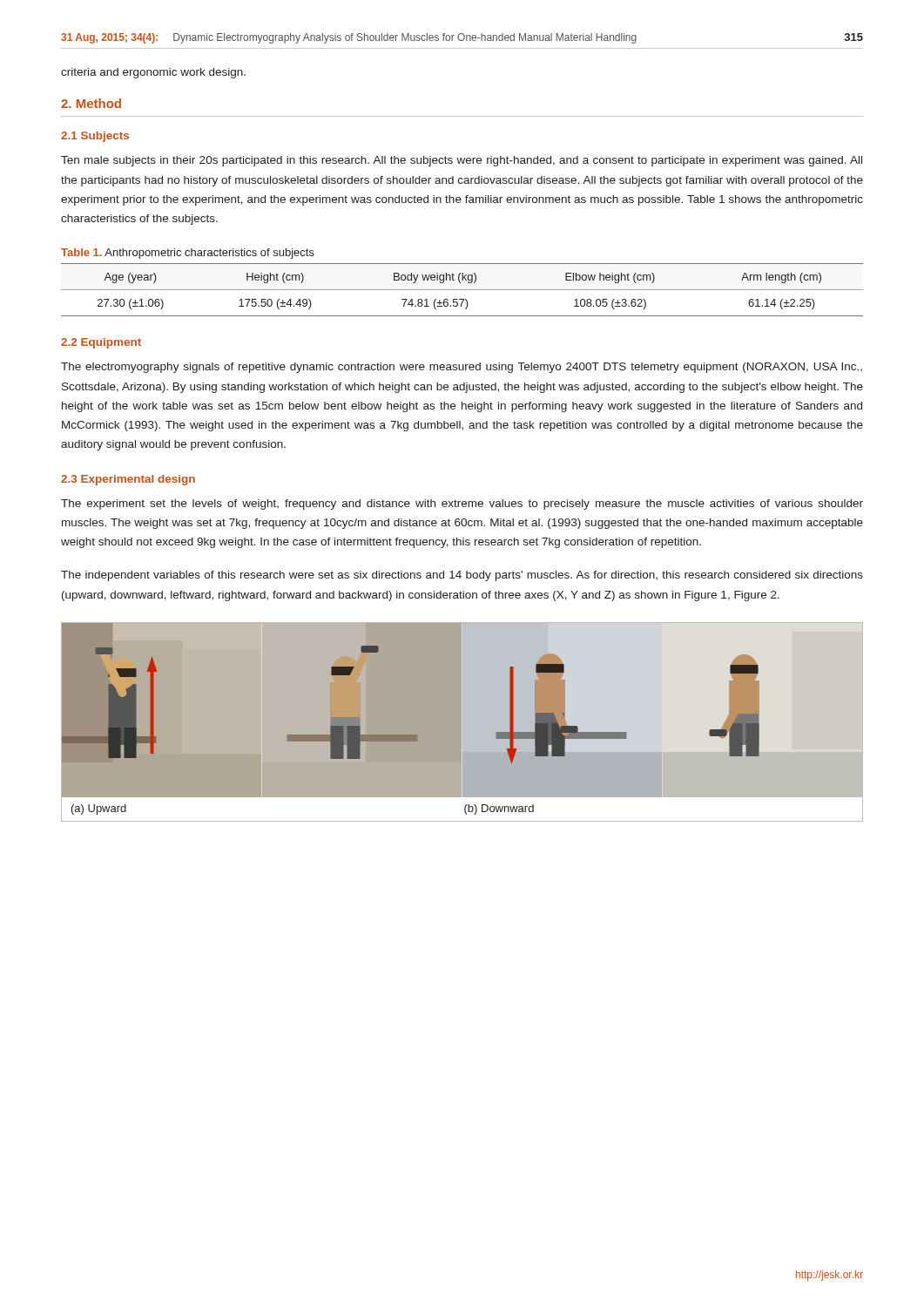Find the text block that says "The independent variables of"
The image size is (924, 1307).
click(x=462, y=585)
